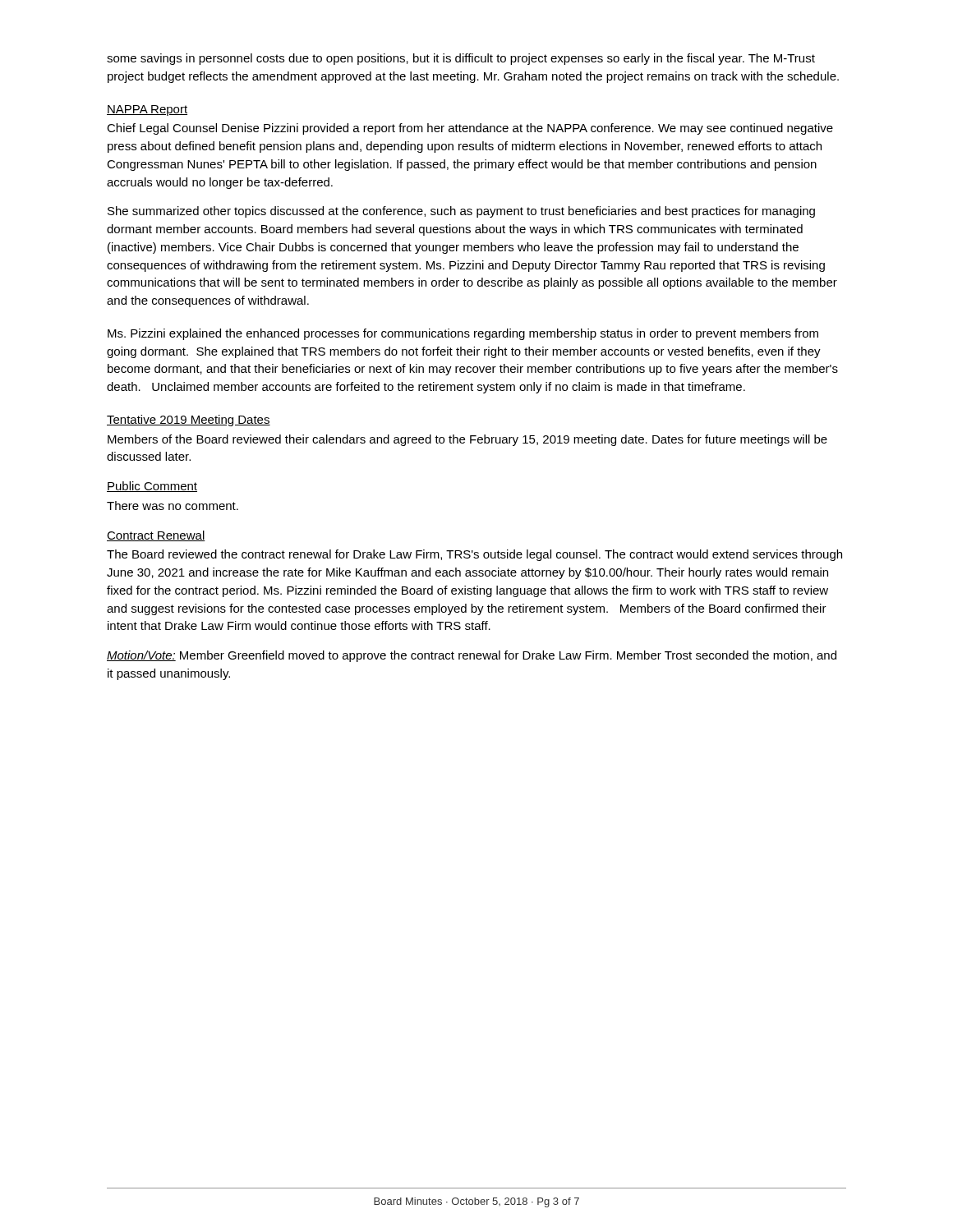
Task: Click on the text block that reads "some savings in personnel costs"
Action: pyautogui.click(x=473, y=67)
